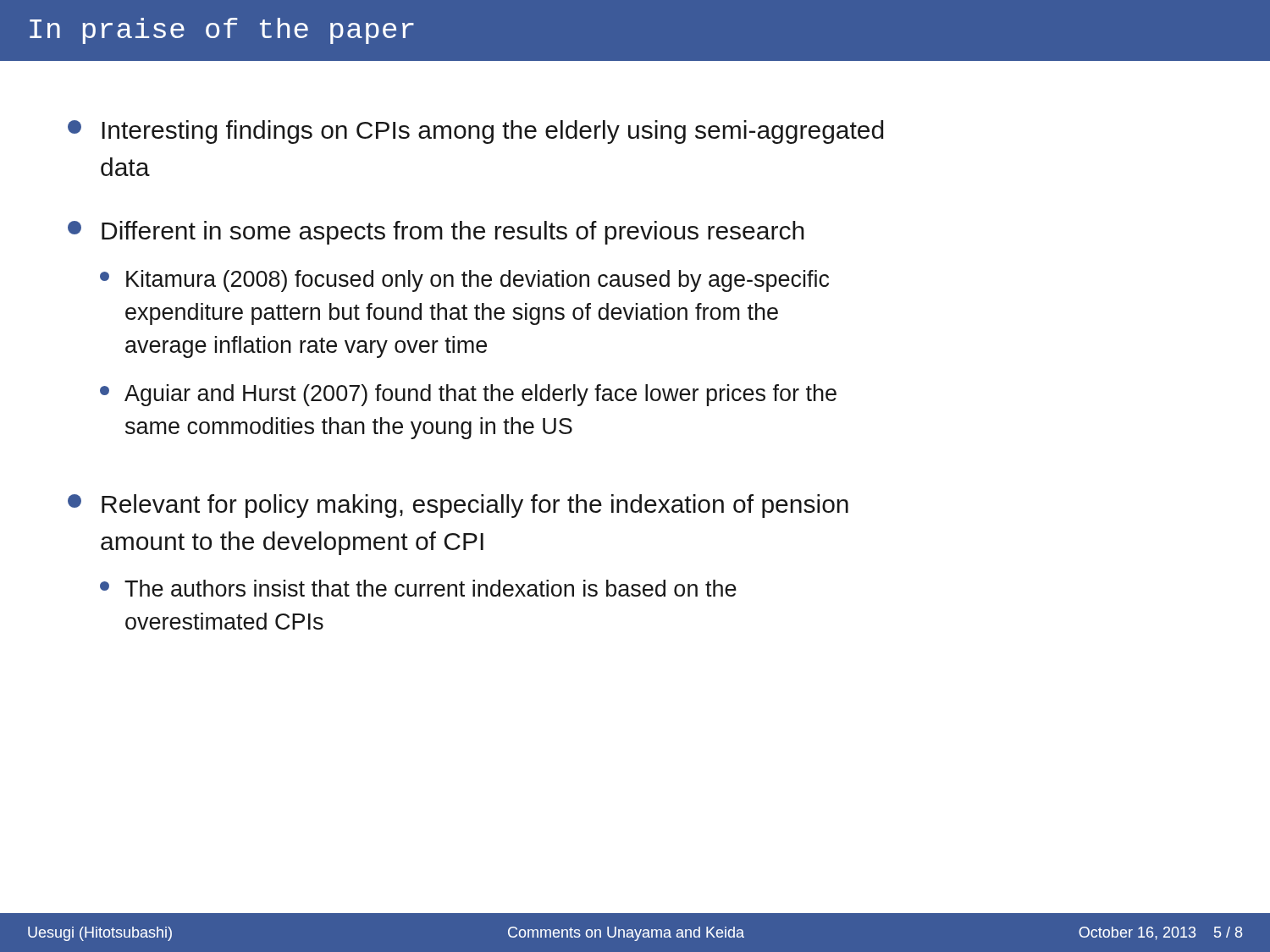Find the region starting "Kitamura (2008) focused"
Screen dimensions: 952x1270
[465, 312]
